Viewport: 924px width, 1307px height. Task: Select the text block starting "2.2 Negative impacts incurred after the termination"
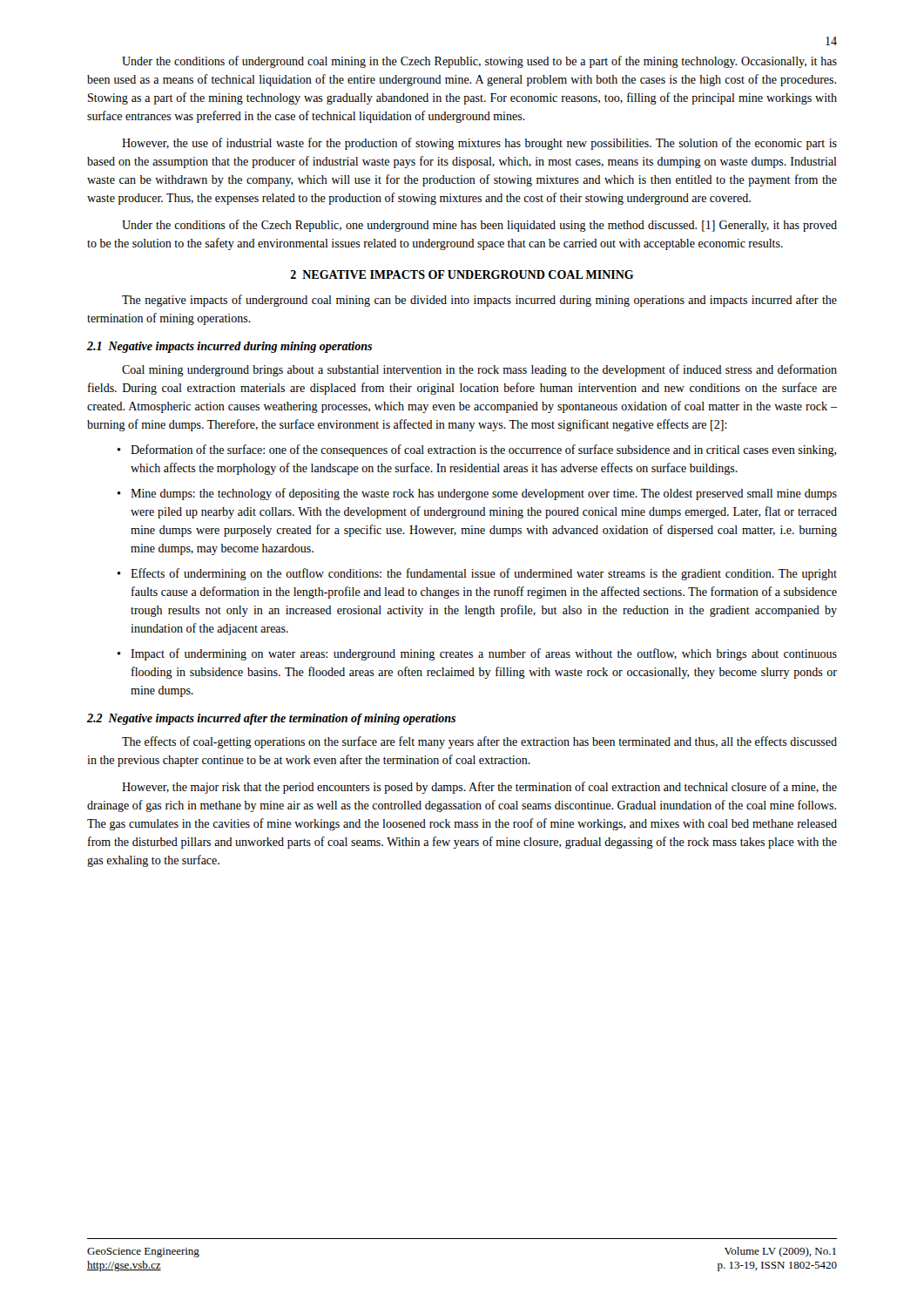[x=462, y=719]
